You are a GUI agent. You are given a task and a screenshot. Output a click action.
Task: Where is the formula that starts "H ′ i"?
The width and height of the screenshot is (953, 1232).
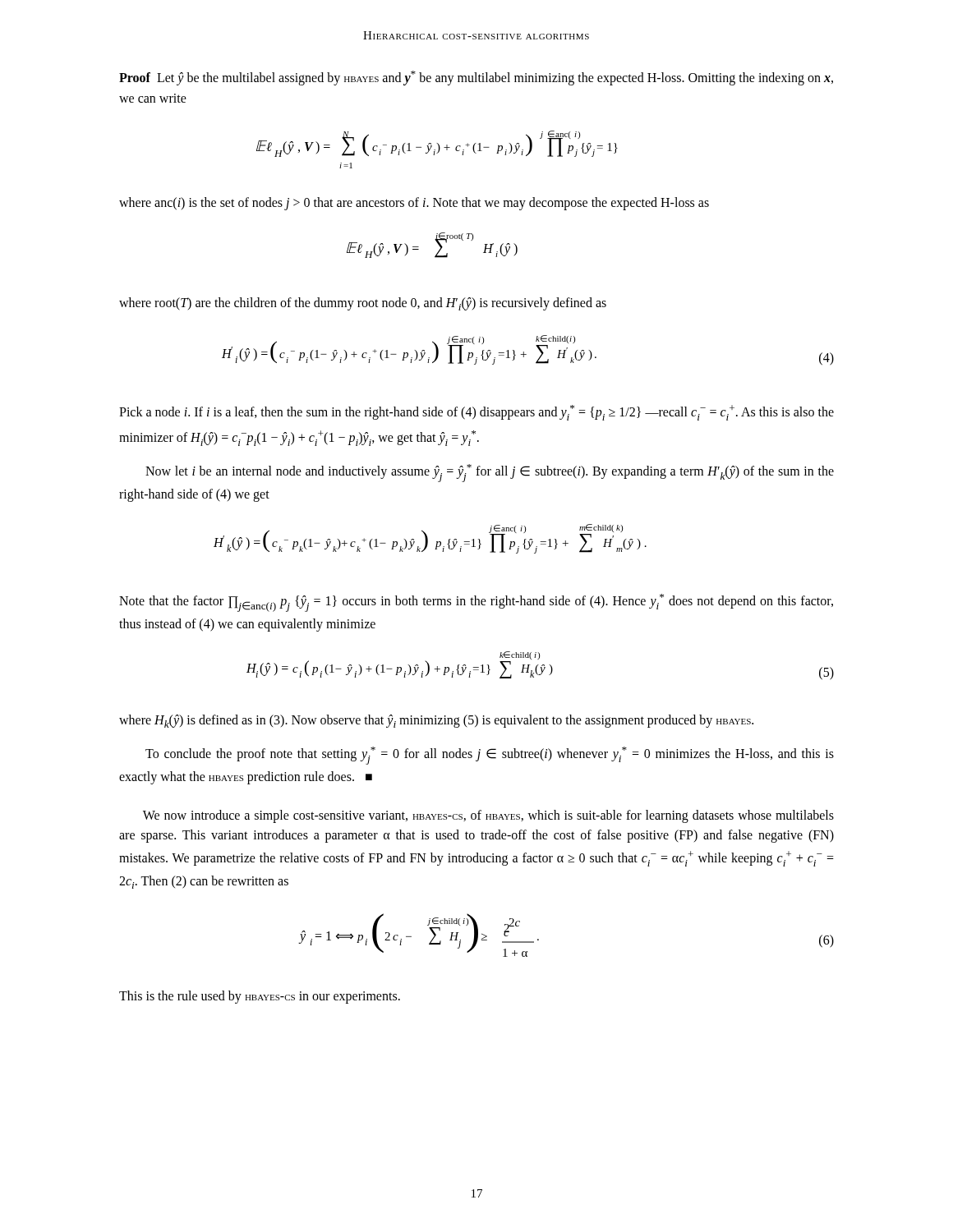pos(528,358)
